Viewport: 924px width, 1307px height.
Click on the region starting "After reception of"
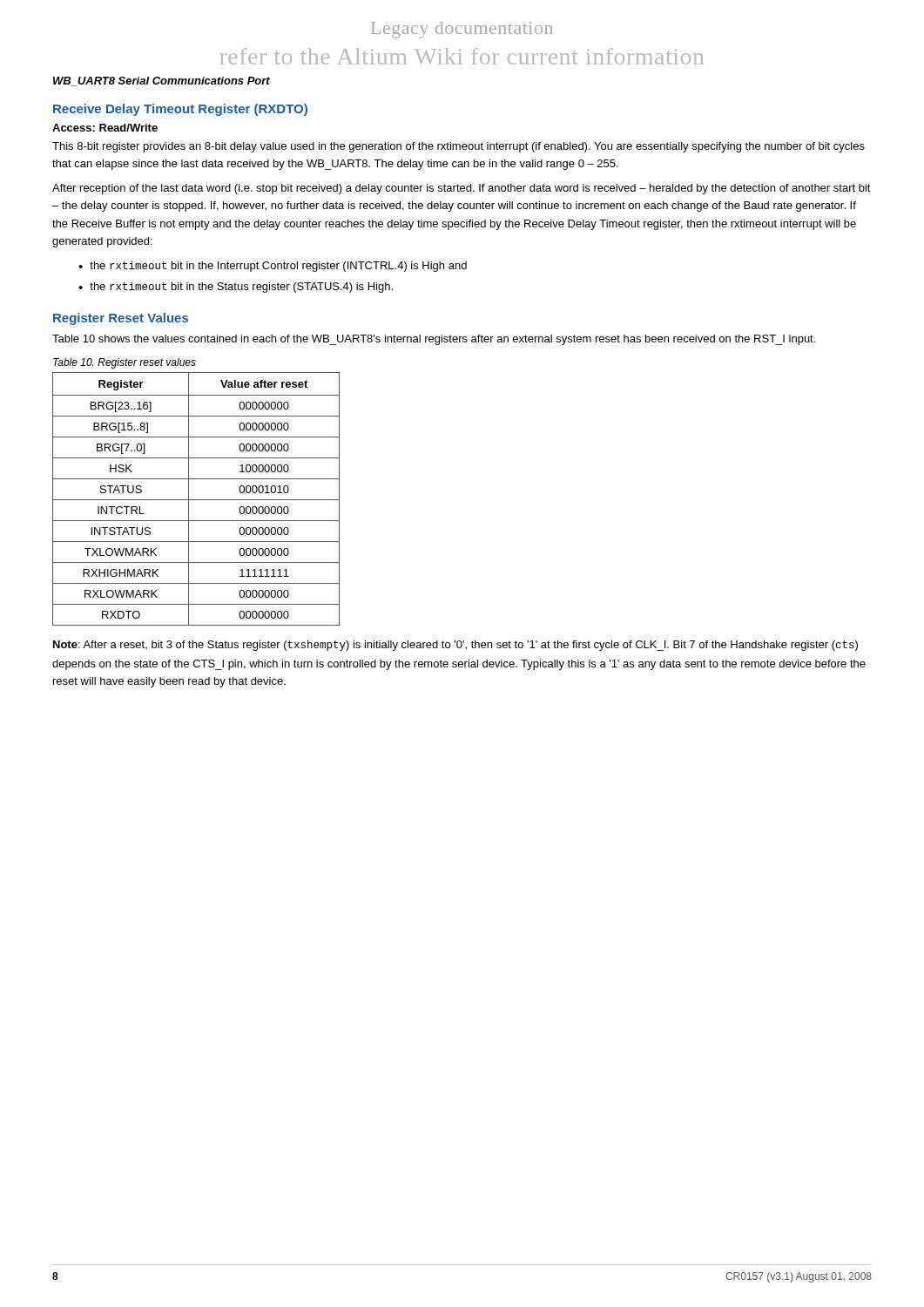coord(461,214)
